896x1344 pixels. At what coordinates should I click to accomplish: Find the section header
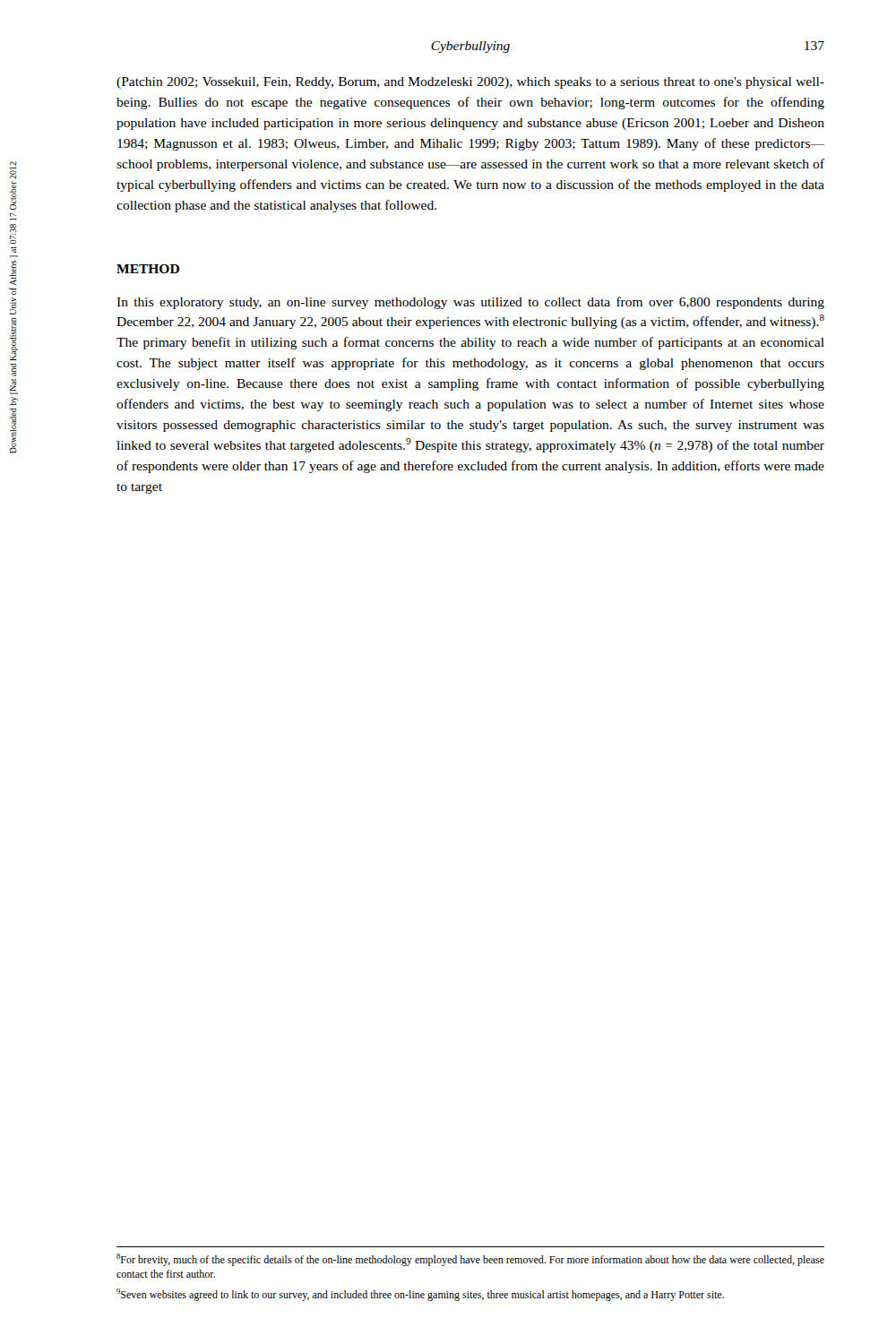coord(148,268)
